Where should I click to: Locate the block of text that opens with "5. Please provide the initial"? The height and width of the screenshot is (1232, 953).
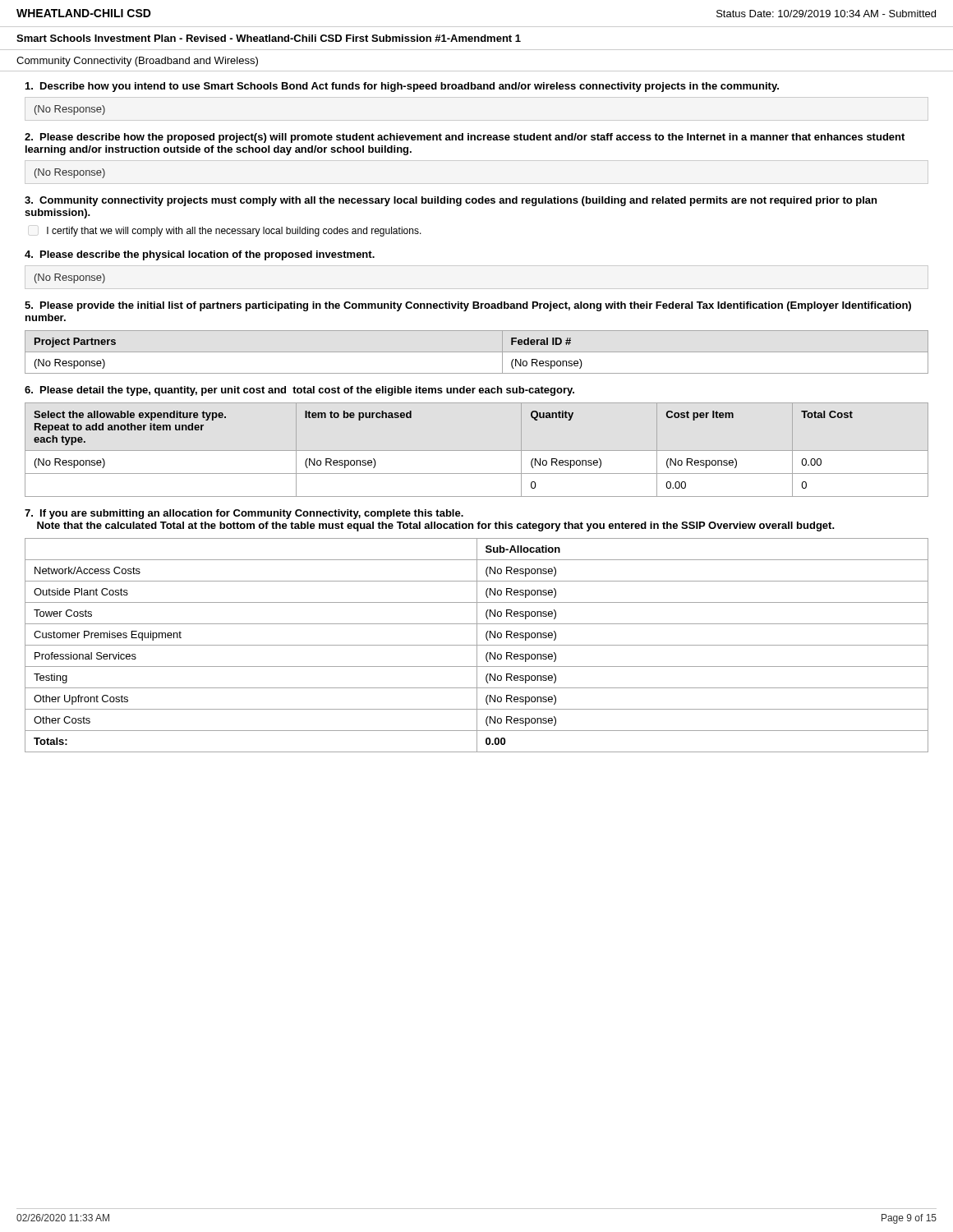click(x=468, y=311)
